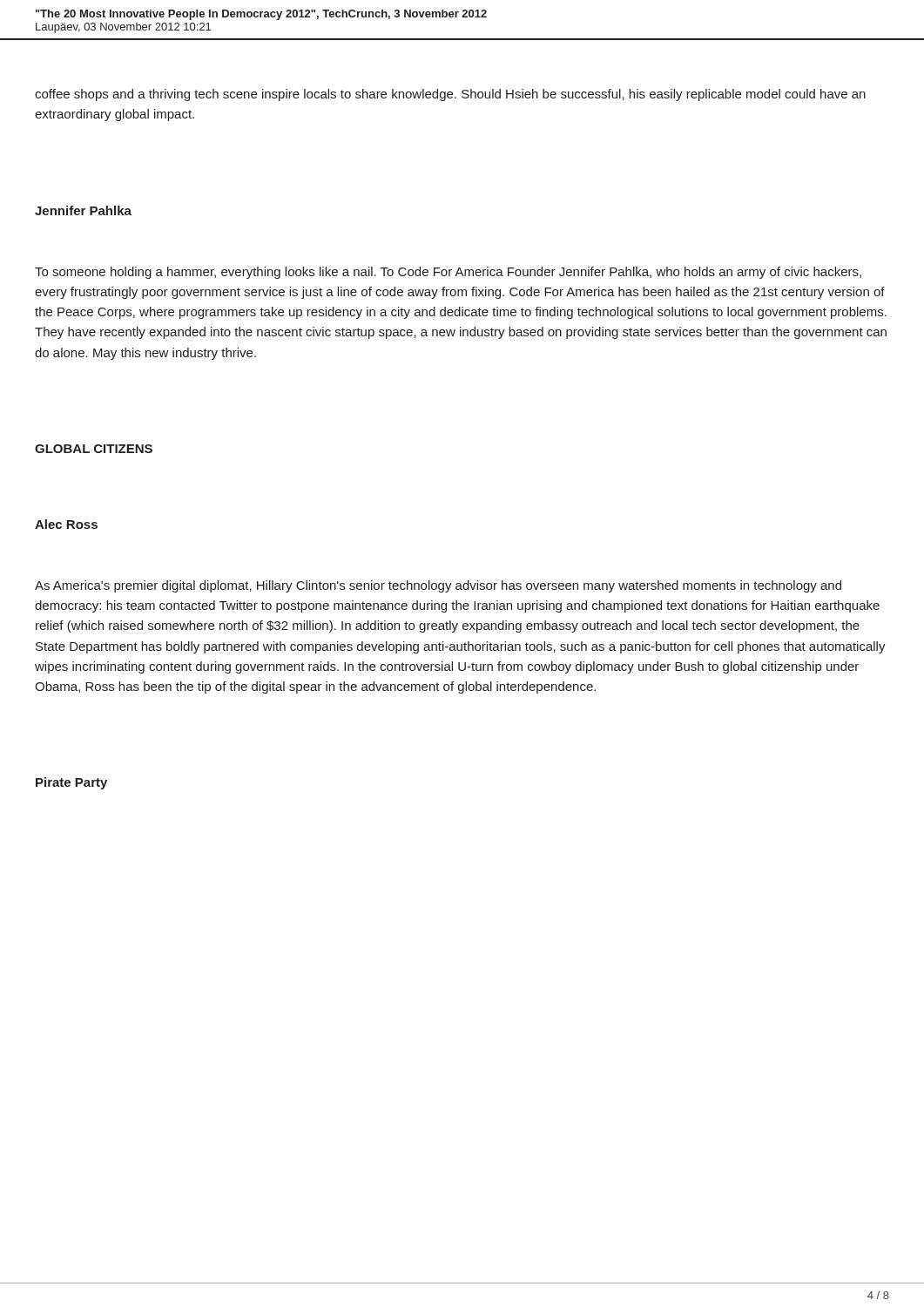The image size is (924, 1307).
Task: Select the text block that says "To someone holding"
Action: point(461,312)
